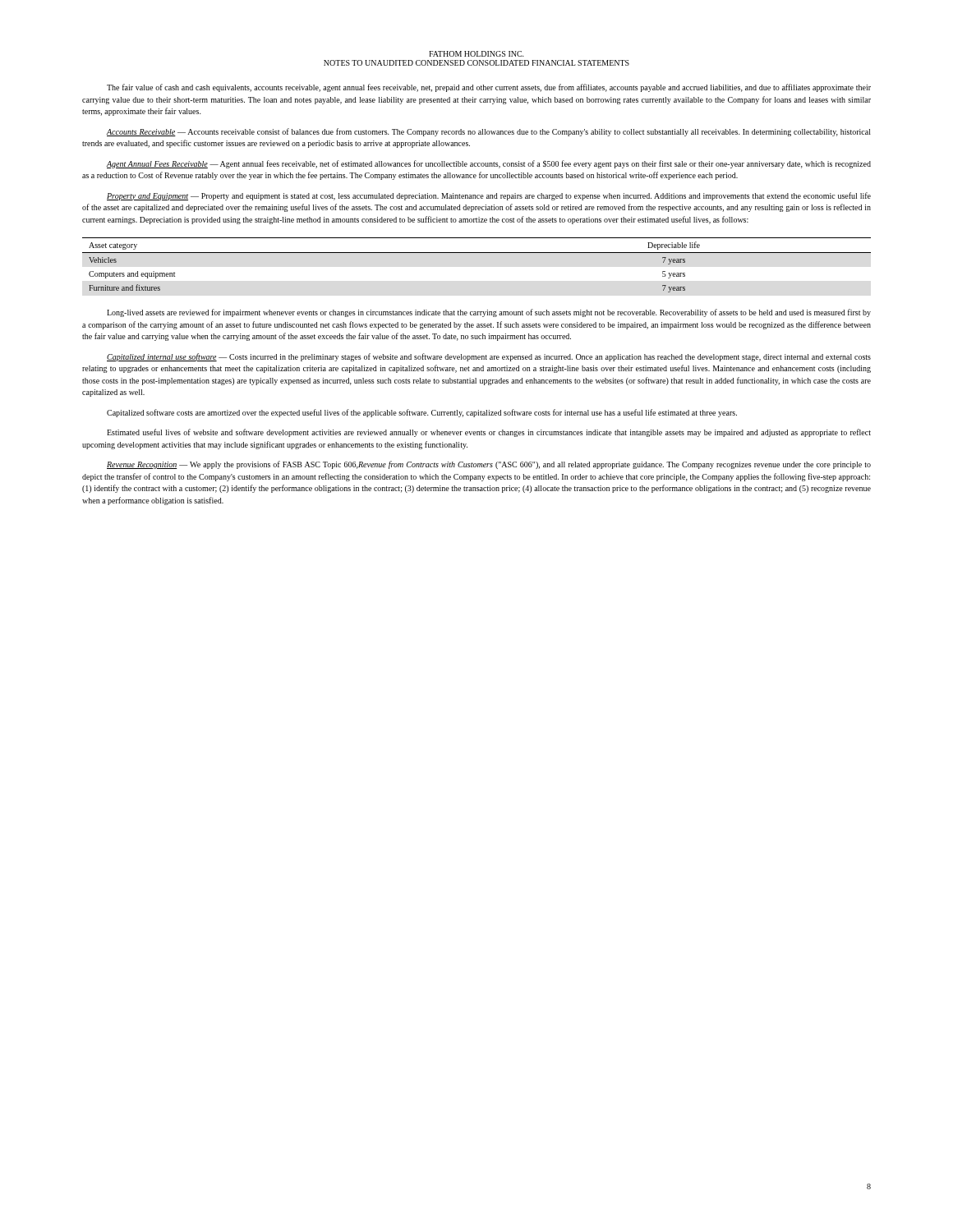This screenshot has height=1232, width=953.
Task: Locate the block of text that opens with "Long-lived assets are reviewed for"
Action: (x=476, y=325)
